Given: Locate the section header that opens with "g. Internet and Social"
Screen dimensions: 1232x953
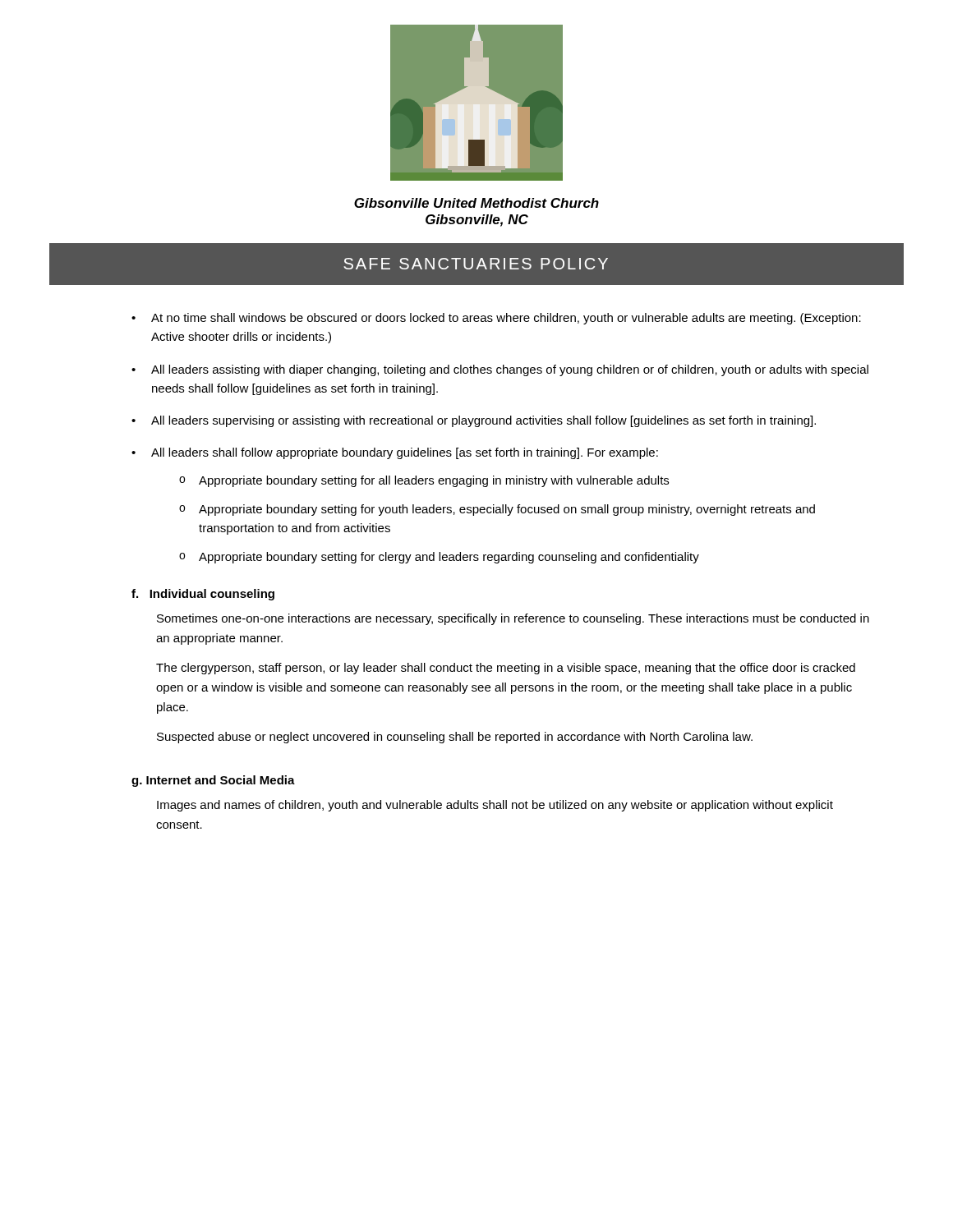Looking at the screenshot, I should click(213, 779).
